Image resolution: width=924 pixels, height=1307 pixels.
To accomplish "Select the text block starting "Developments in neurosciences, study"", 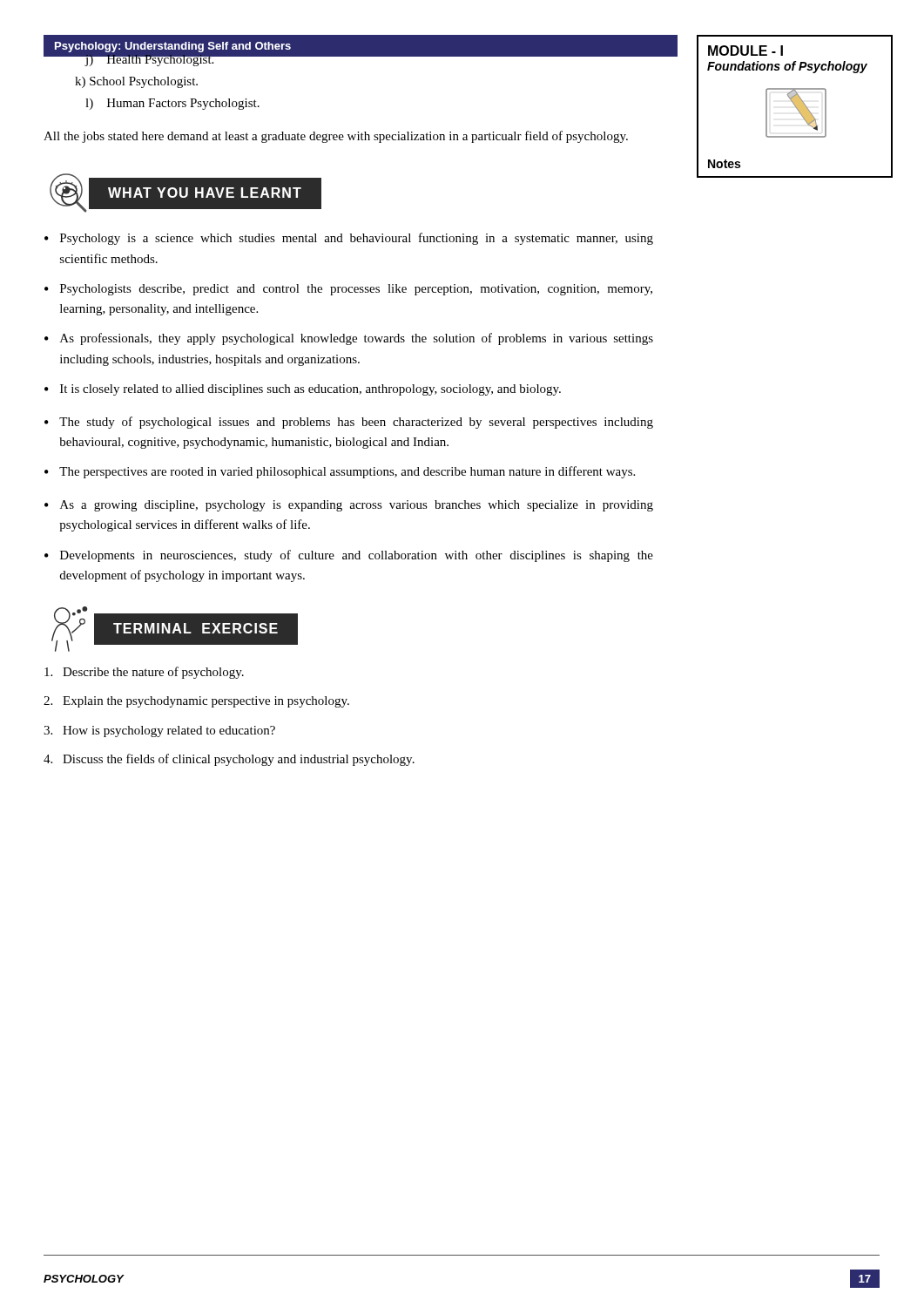I will [x=356, y=565].
